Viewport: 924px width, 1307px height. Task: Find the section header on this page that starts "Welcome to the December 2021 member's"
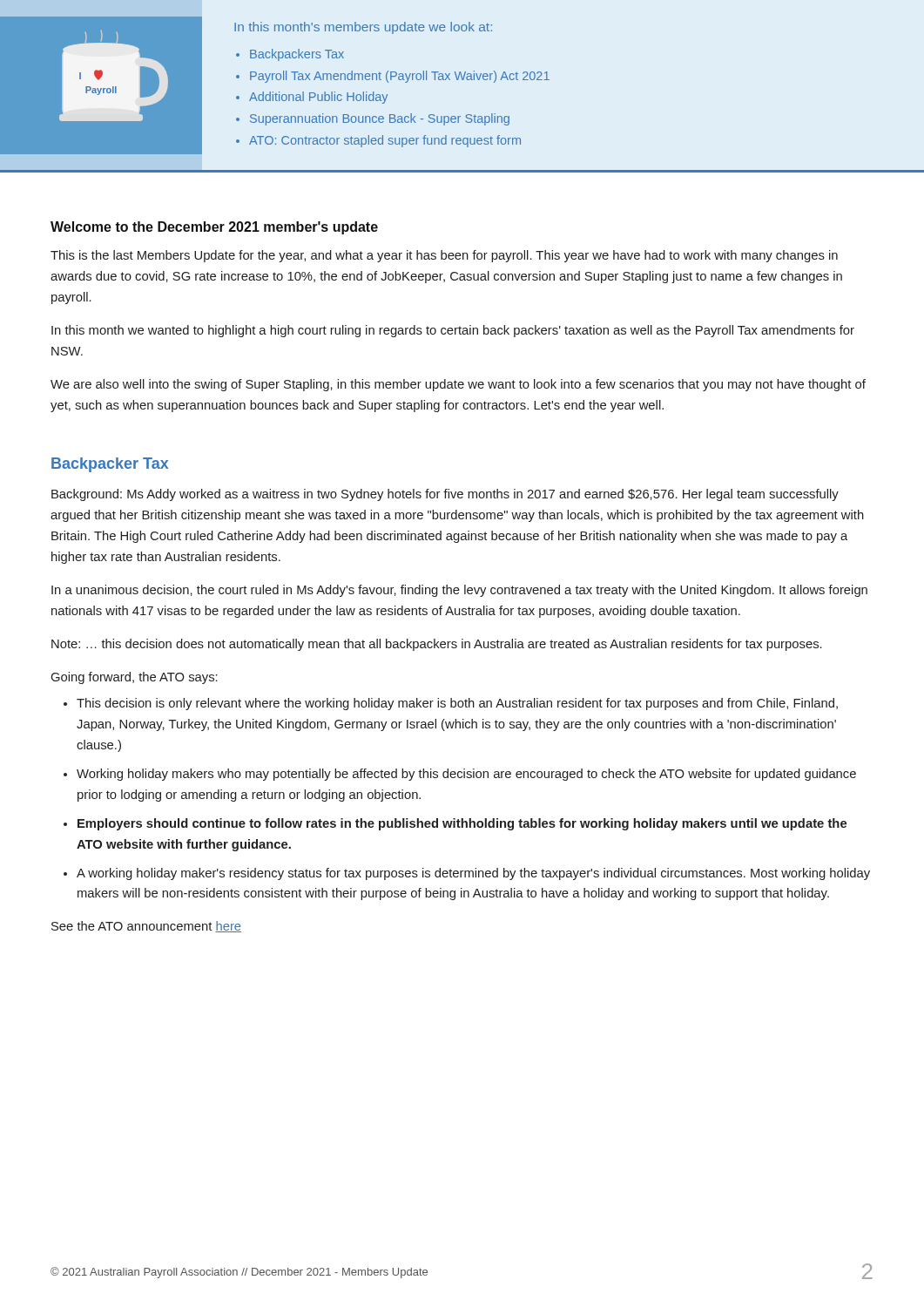[x=214, y=227]
